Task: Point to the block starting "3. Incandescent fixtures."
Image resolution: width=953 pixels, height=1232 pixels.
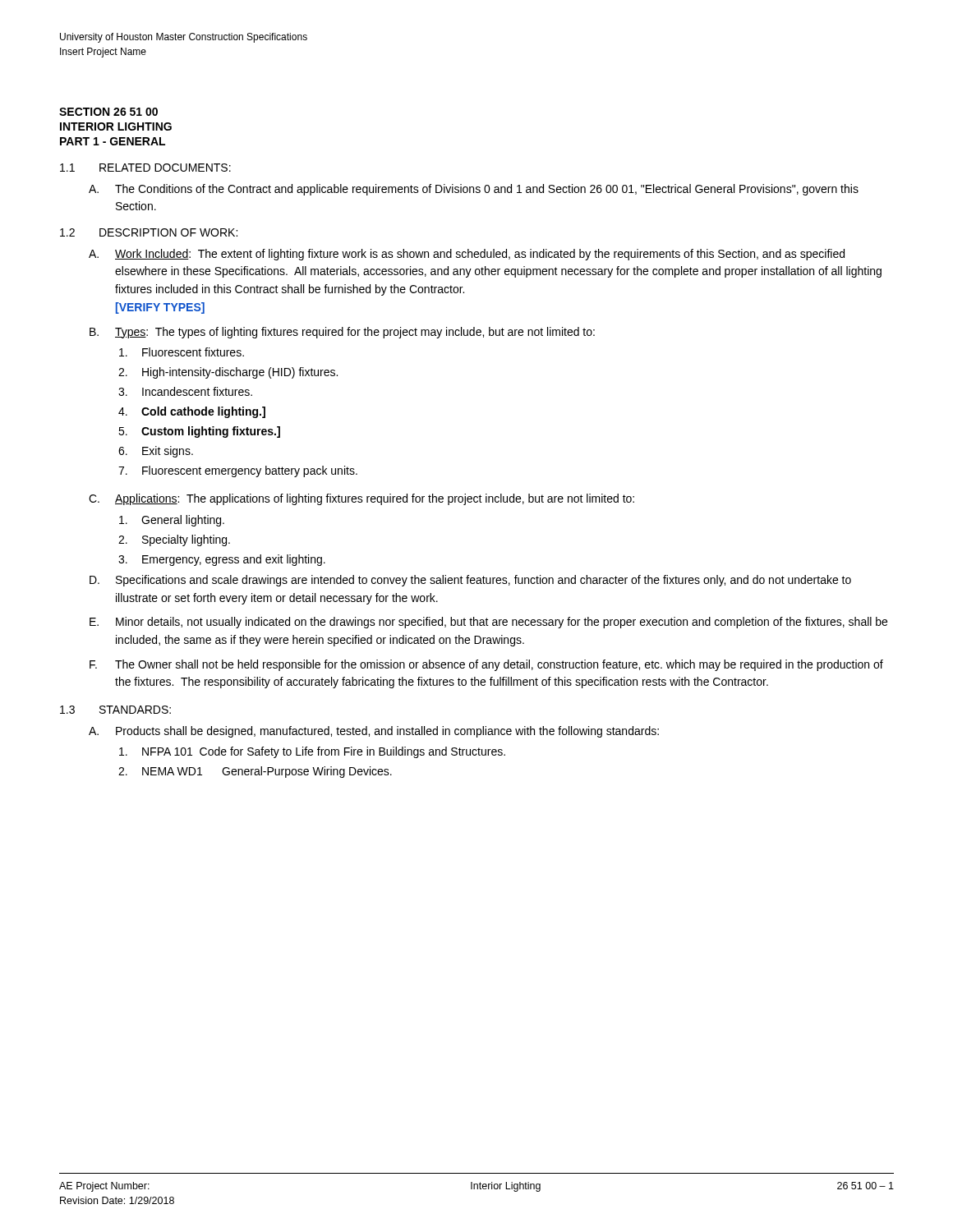Action: click(186, 392)
